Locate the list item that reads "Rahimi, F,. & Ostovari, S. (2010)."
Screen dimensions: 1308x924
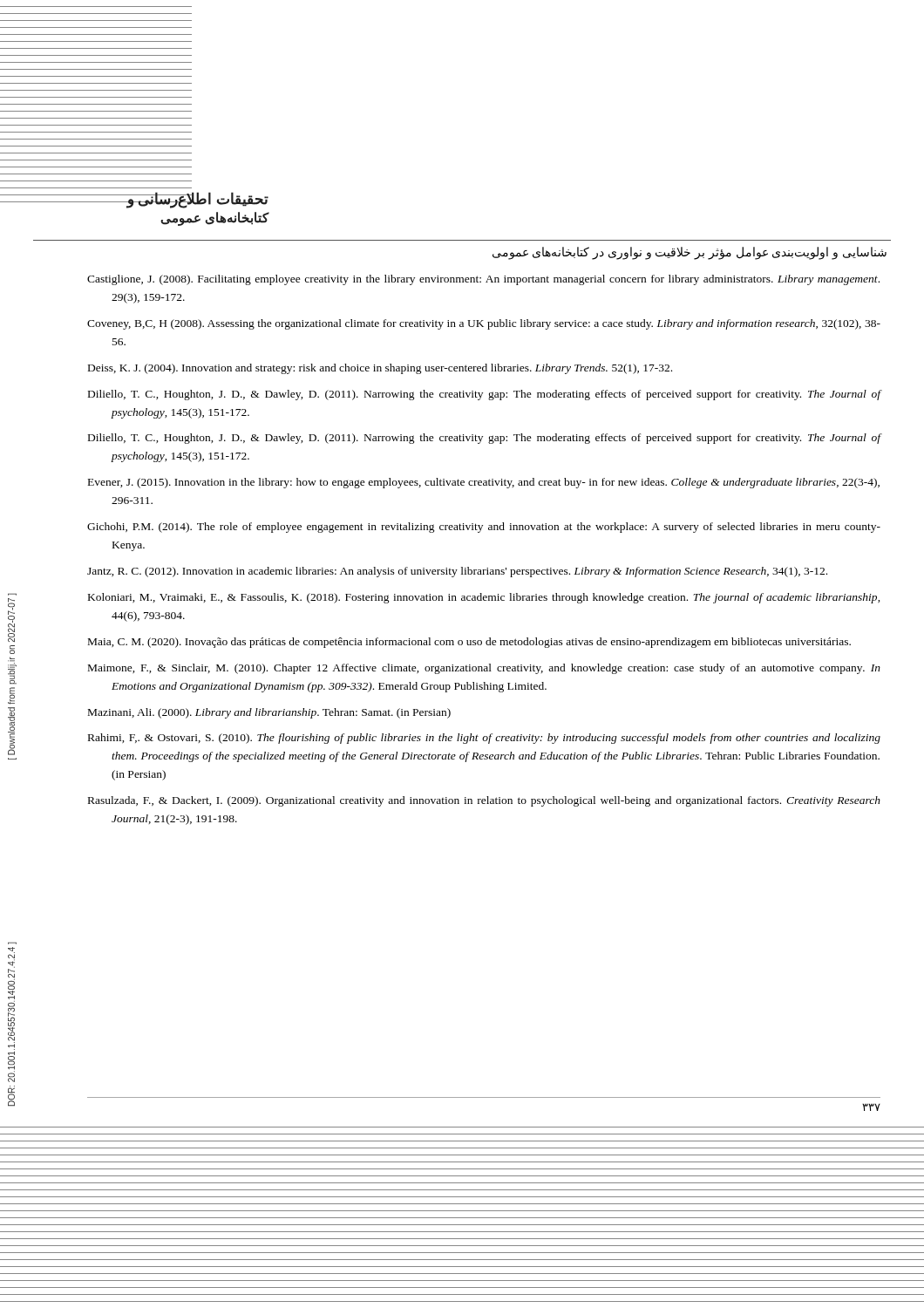click(484, 756)
